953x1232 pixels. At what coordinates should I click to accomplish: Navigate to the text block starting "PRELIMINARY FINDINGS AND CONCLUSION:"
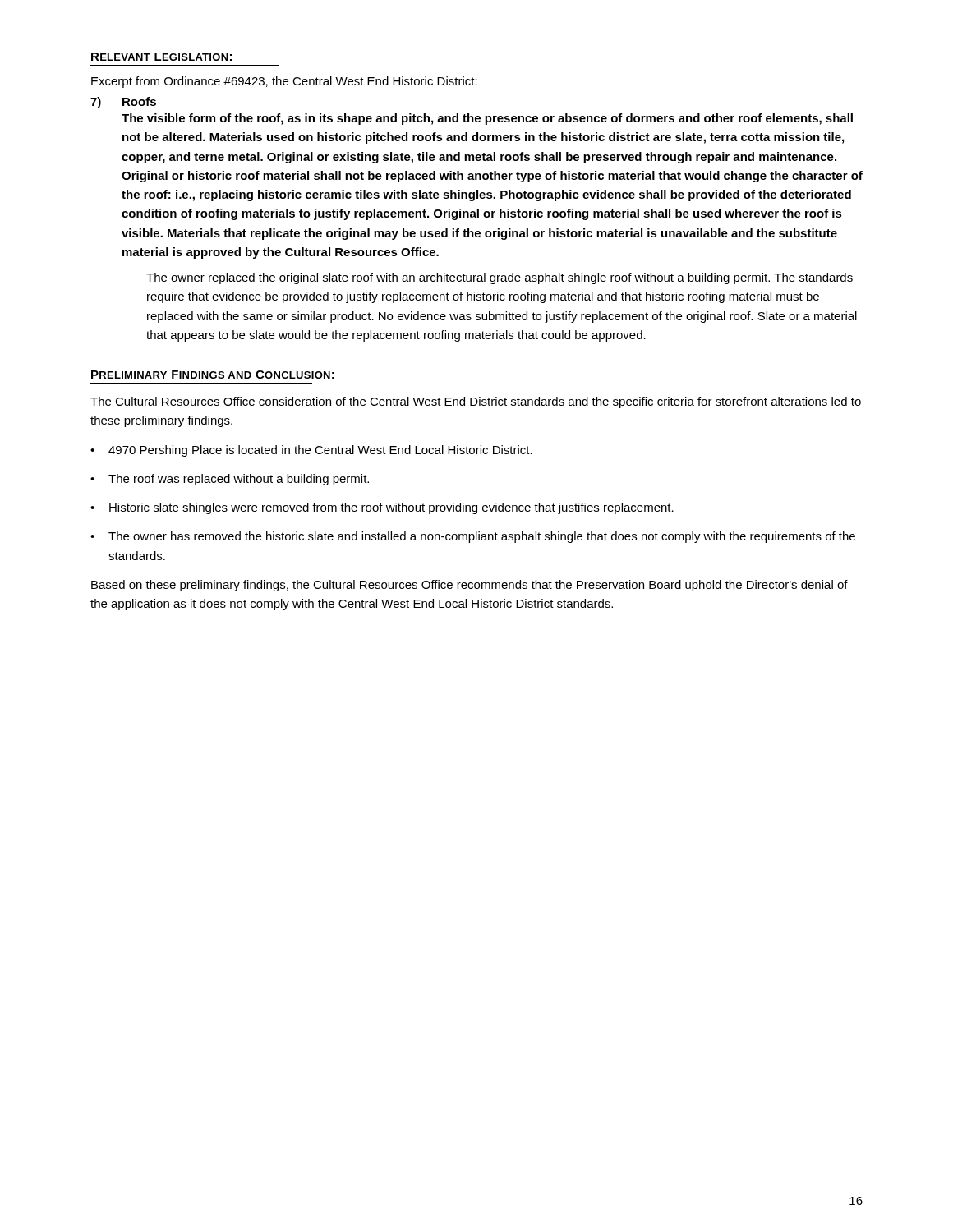coord(213,375)
